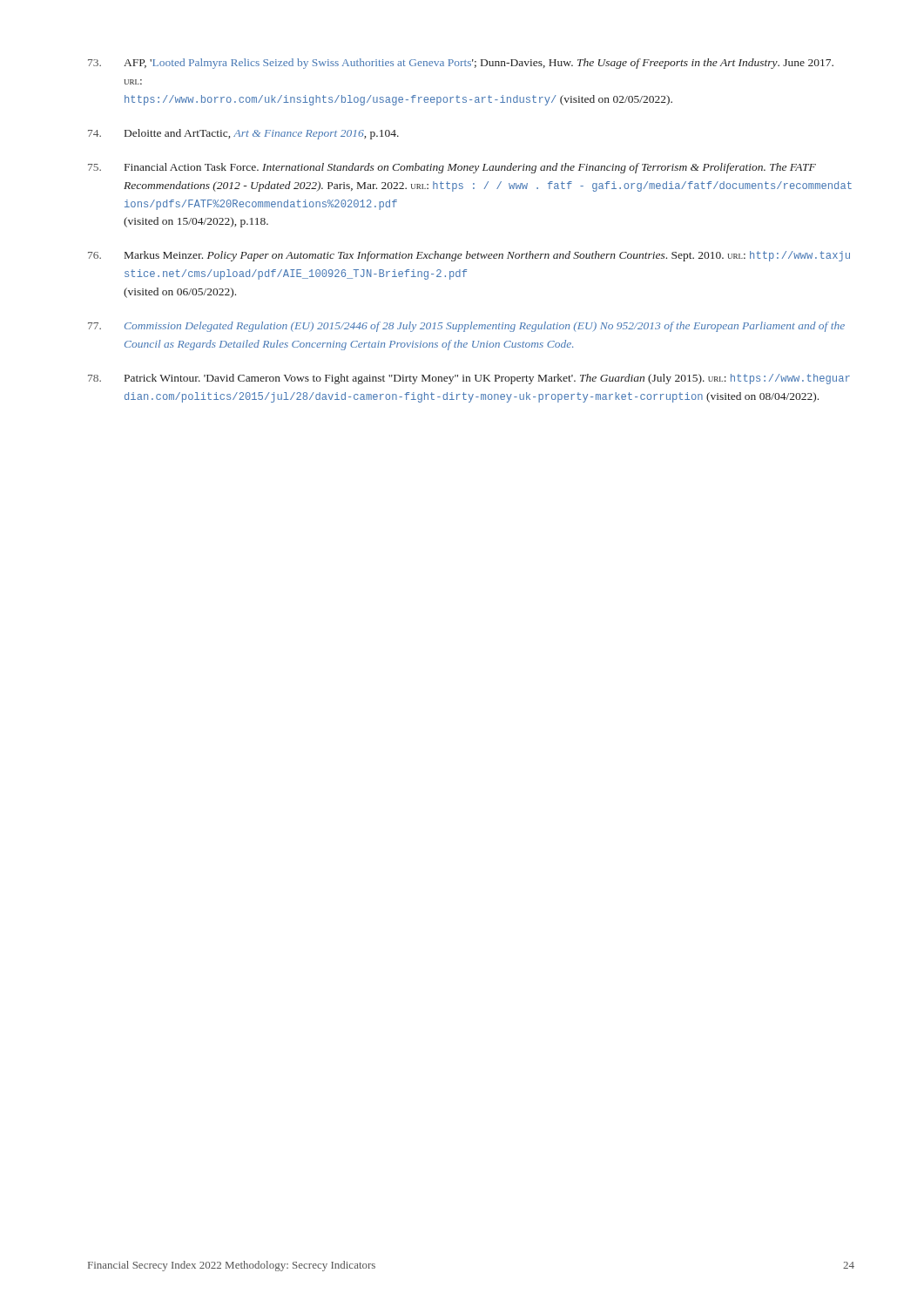Click the passage that begins "78. Patrick Wintour. 'David Cameron Vows to"
The height and width of the screenshot is (1307, 924).
pos(471,388)
